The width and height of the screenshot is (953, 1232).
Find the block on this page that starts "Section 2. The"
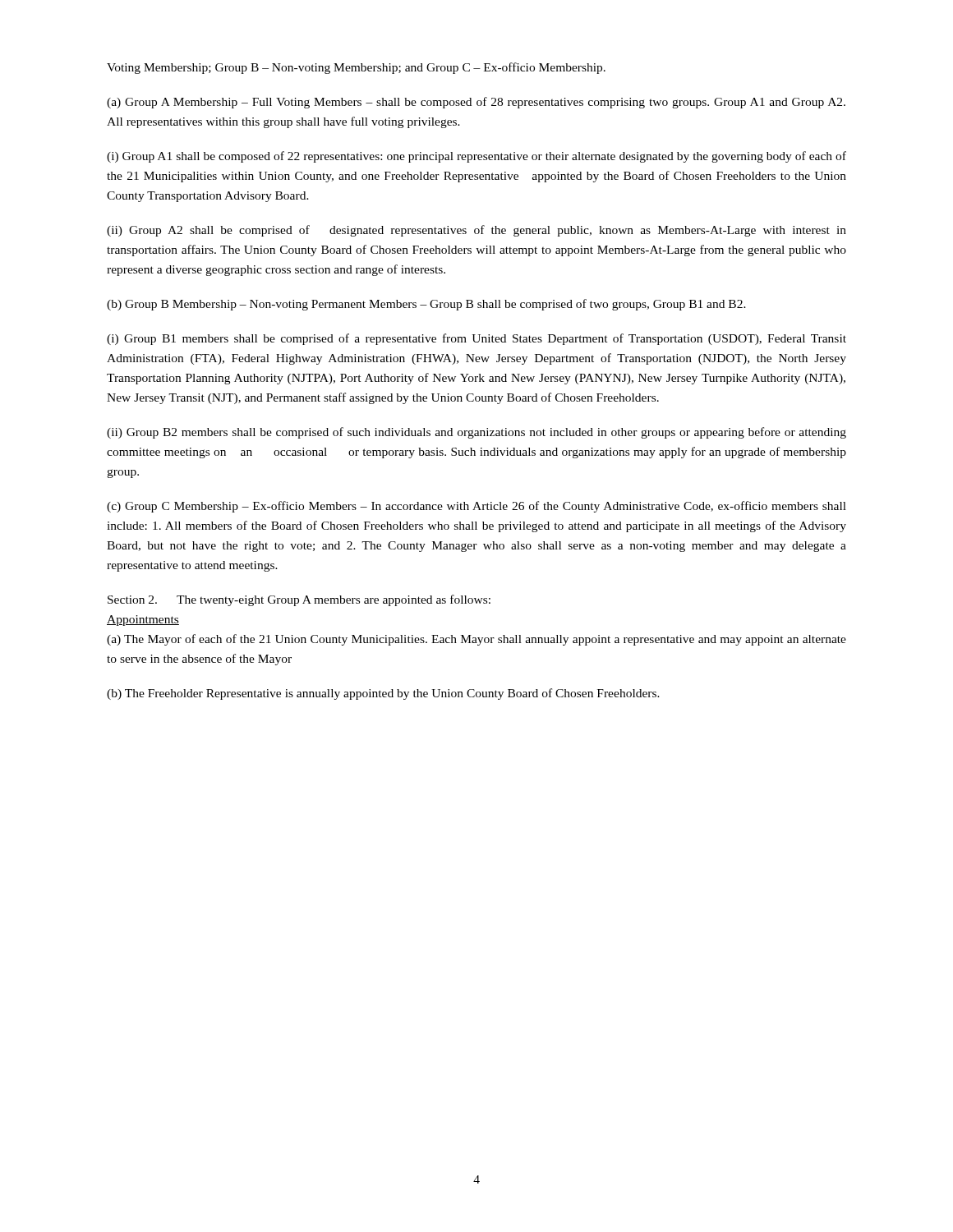point(299,599)
